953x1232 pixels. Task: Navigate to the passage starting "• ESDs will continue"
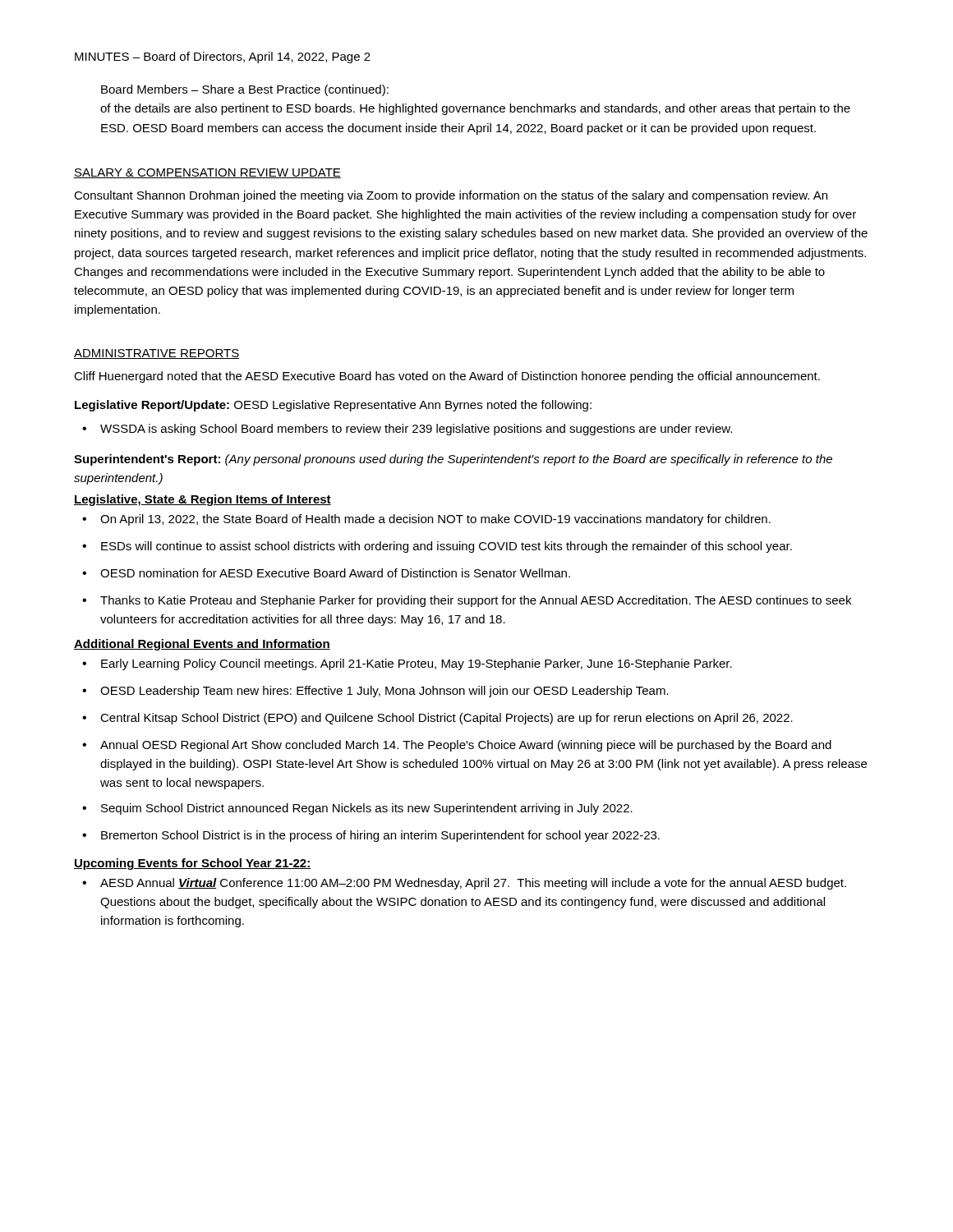(x=481, y=547)
